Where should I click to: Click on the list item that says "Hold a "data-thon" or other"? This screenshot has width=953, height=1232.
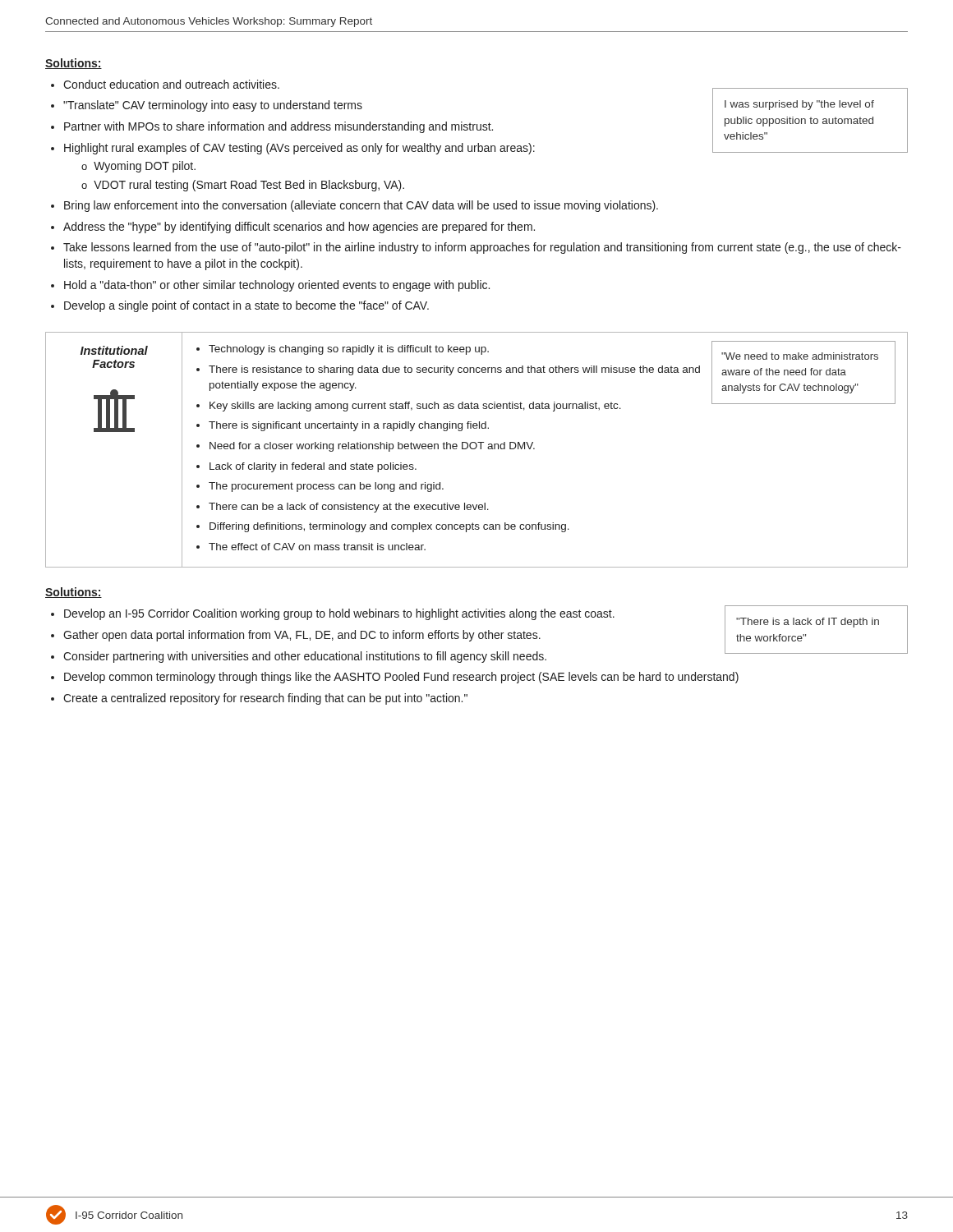(x=277, y=285)
